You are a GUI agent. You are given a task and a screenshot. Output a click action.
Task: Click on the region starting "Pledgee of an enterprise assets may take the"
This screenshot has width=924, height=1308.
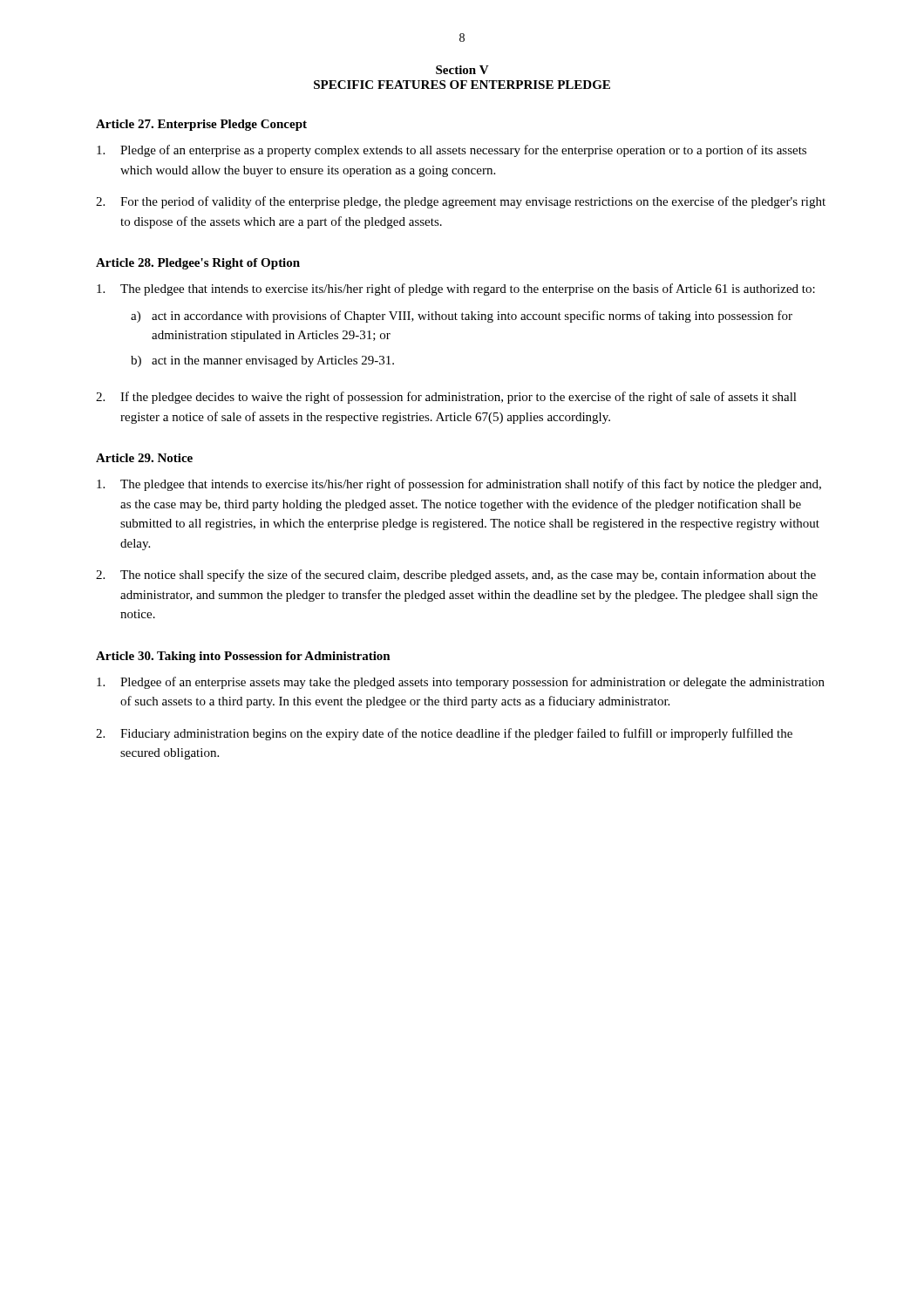[x=462, y=692]
